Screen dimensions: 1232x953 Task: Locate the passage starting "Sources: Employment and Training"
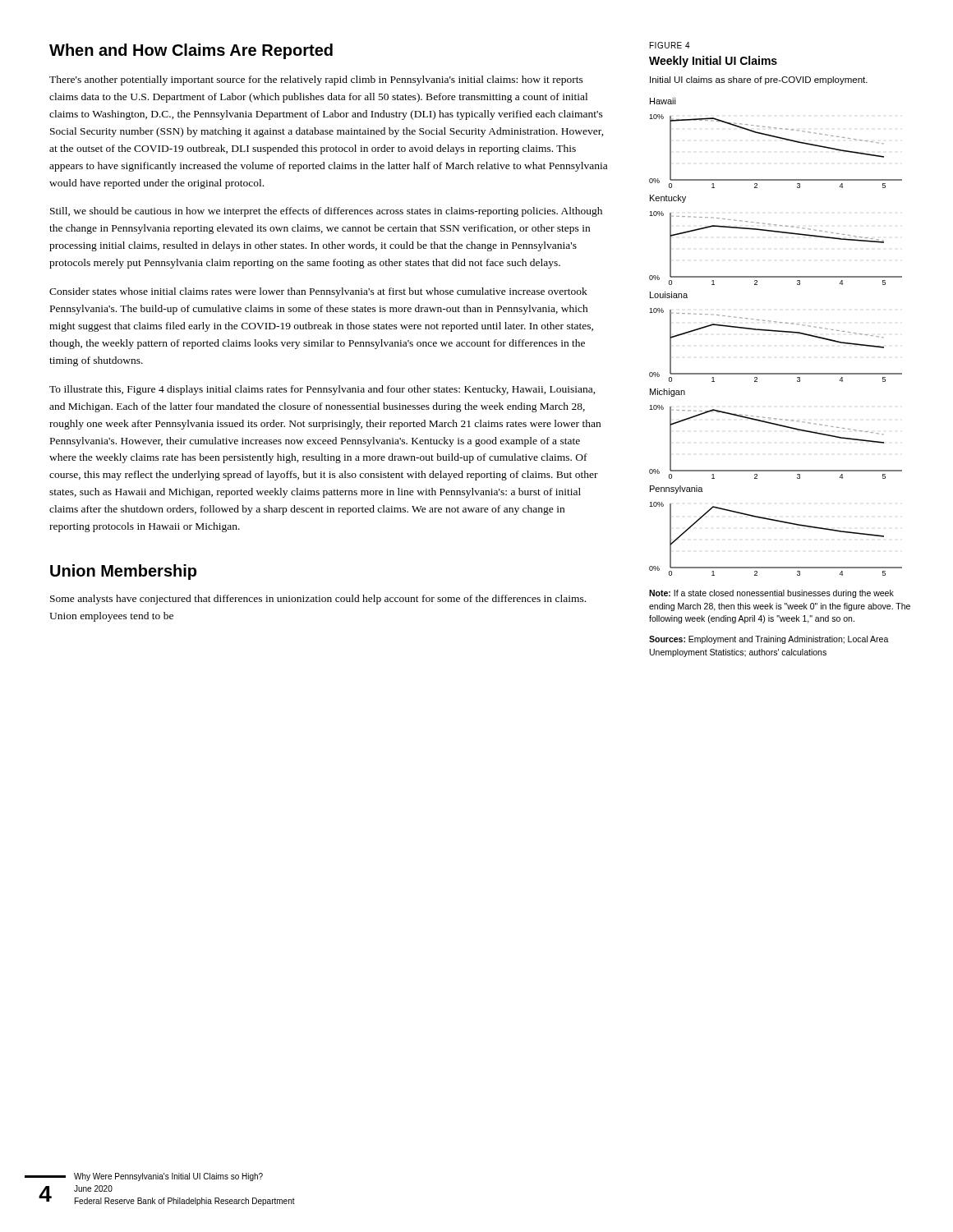[780, 646]
